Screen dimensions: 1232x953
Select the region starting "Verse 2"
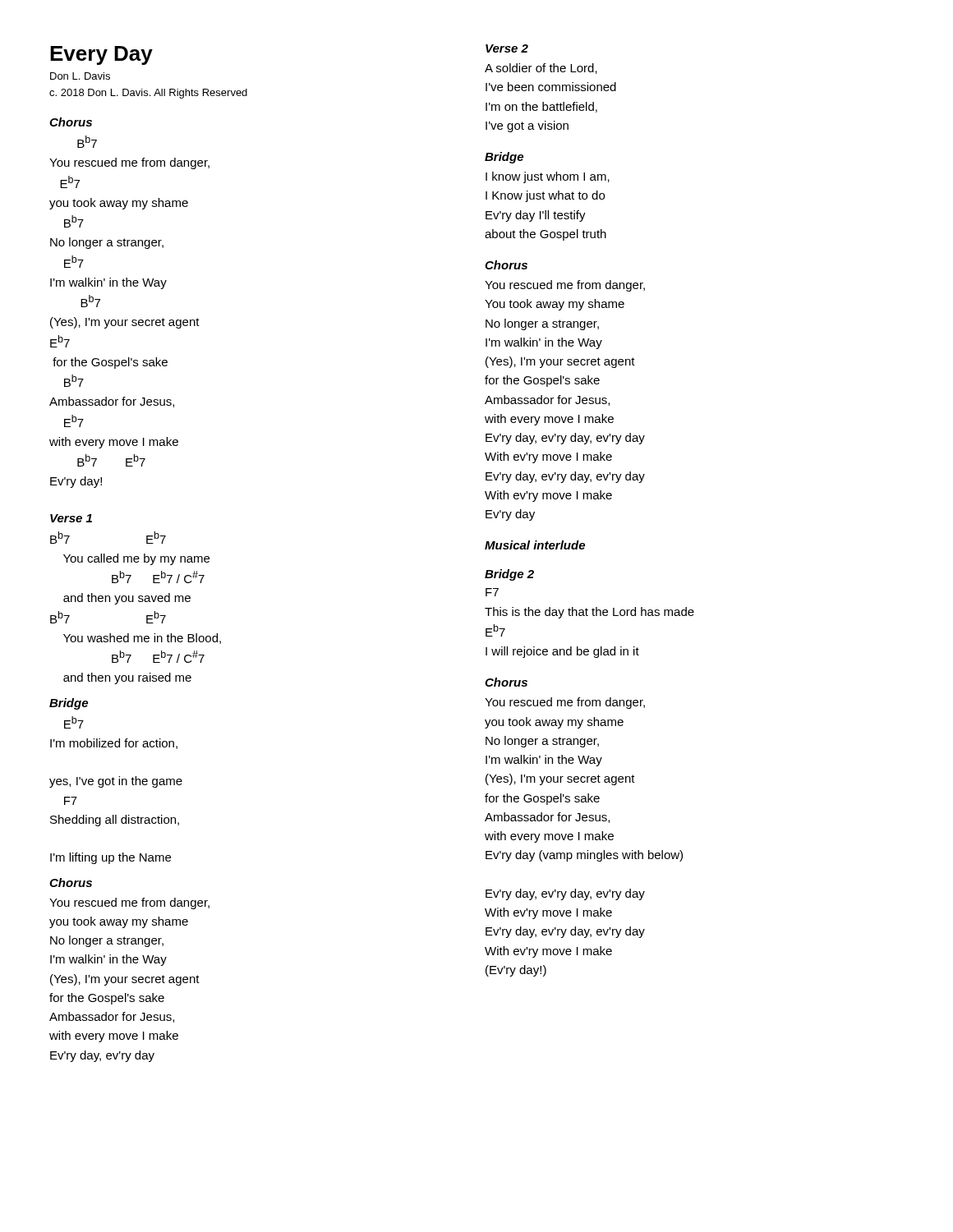click(506, 48)
